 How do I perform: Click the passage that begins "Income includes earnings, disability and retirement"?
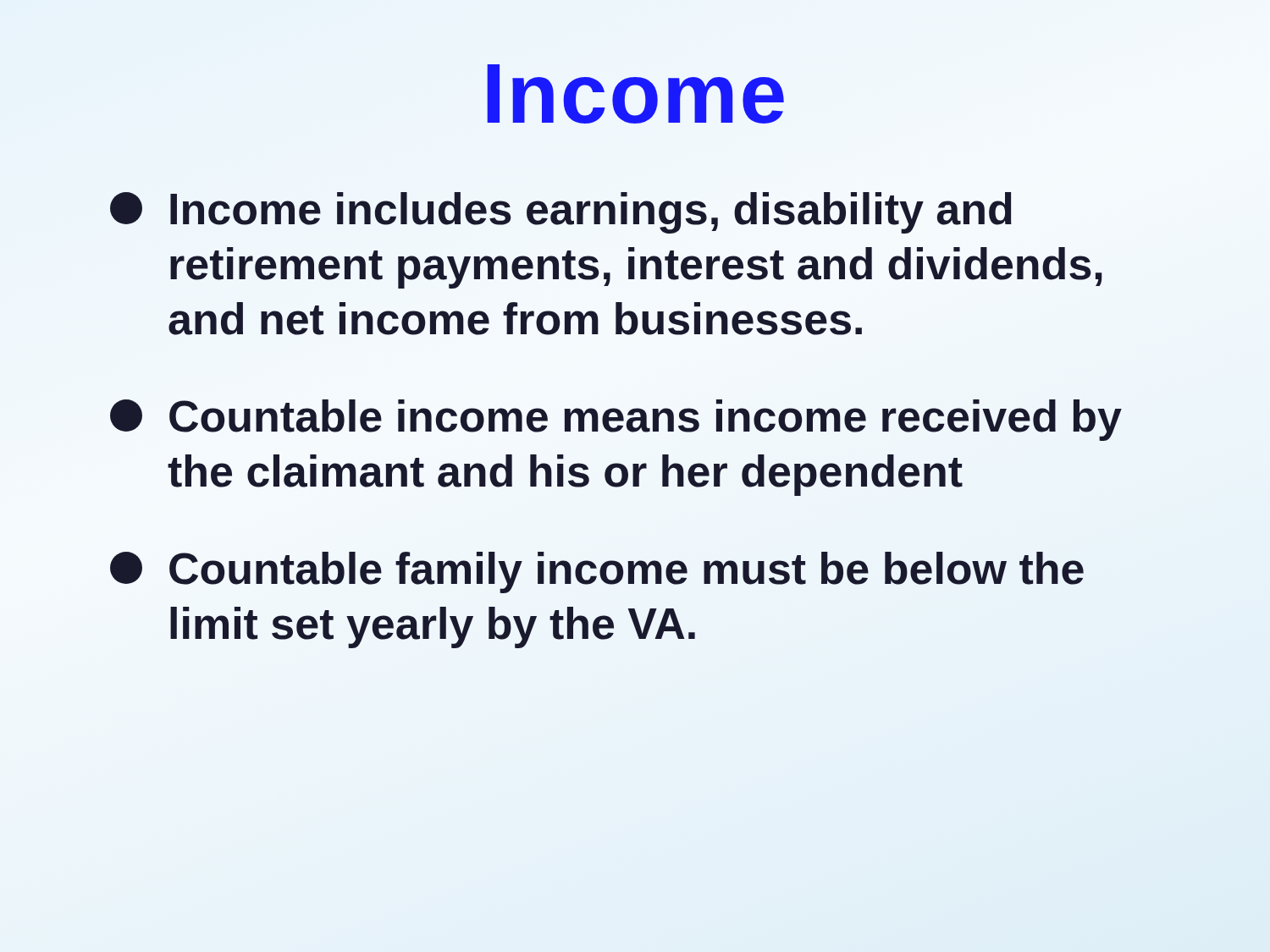click(648, 264)
